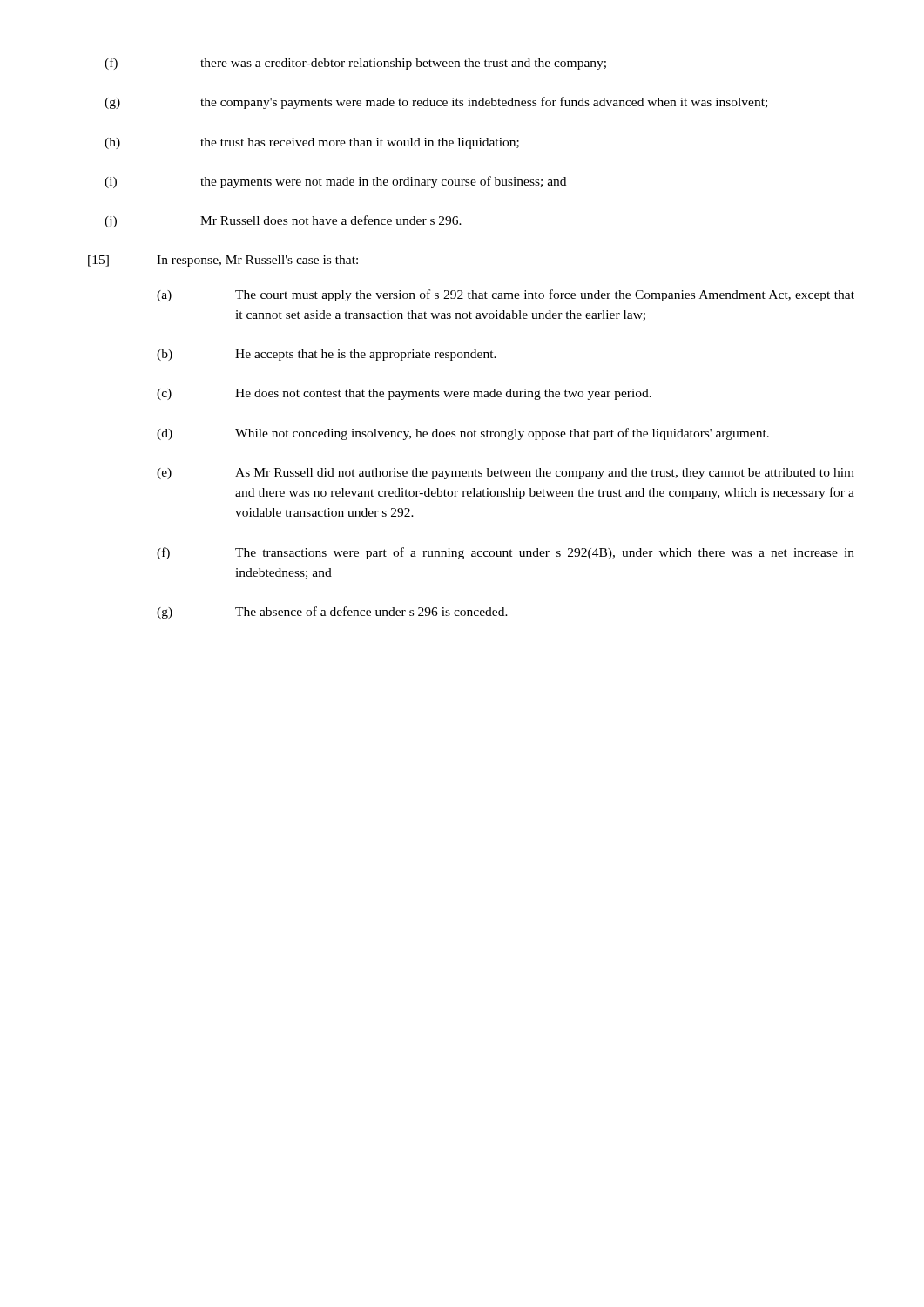
Task: Where is the passage that starts "(f) there was"?
Action: tap(471, 62)
